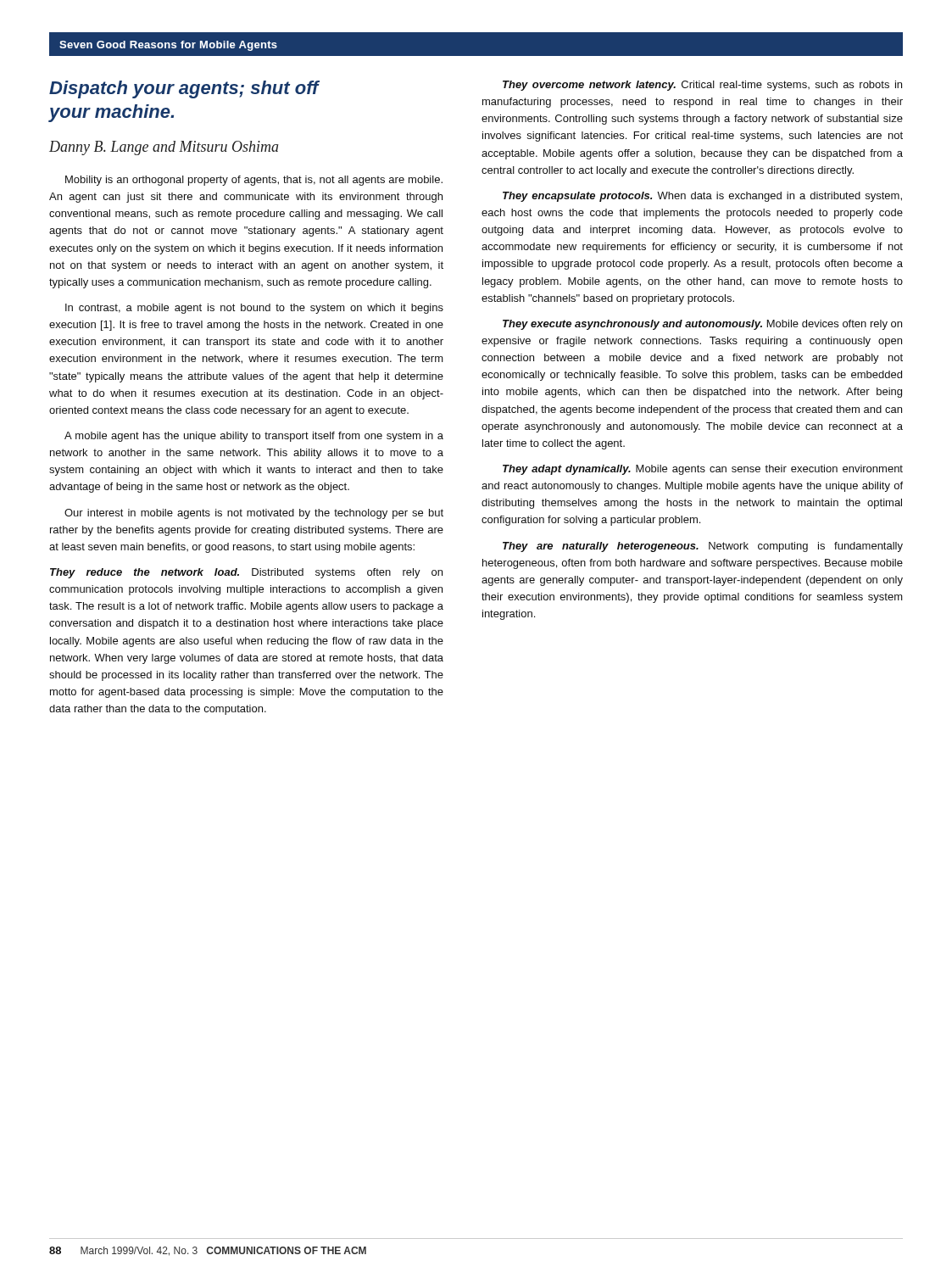Find the block on this page that starts "They overcome network latency. Critical real-time"
The height and width of the screenshot is (1272, 952).
[x=692, y=128]
